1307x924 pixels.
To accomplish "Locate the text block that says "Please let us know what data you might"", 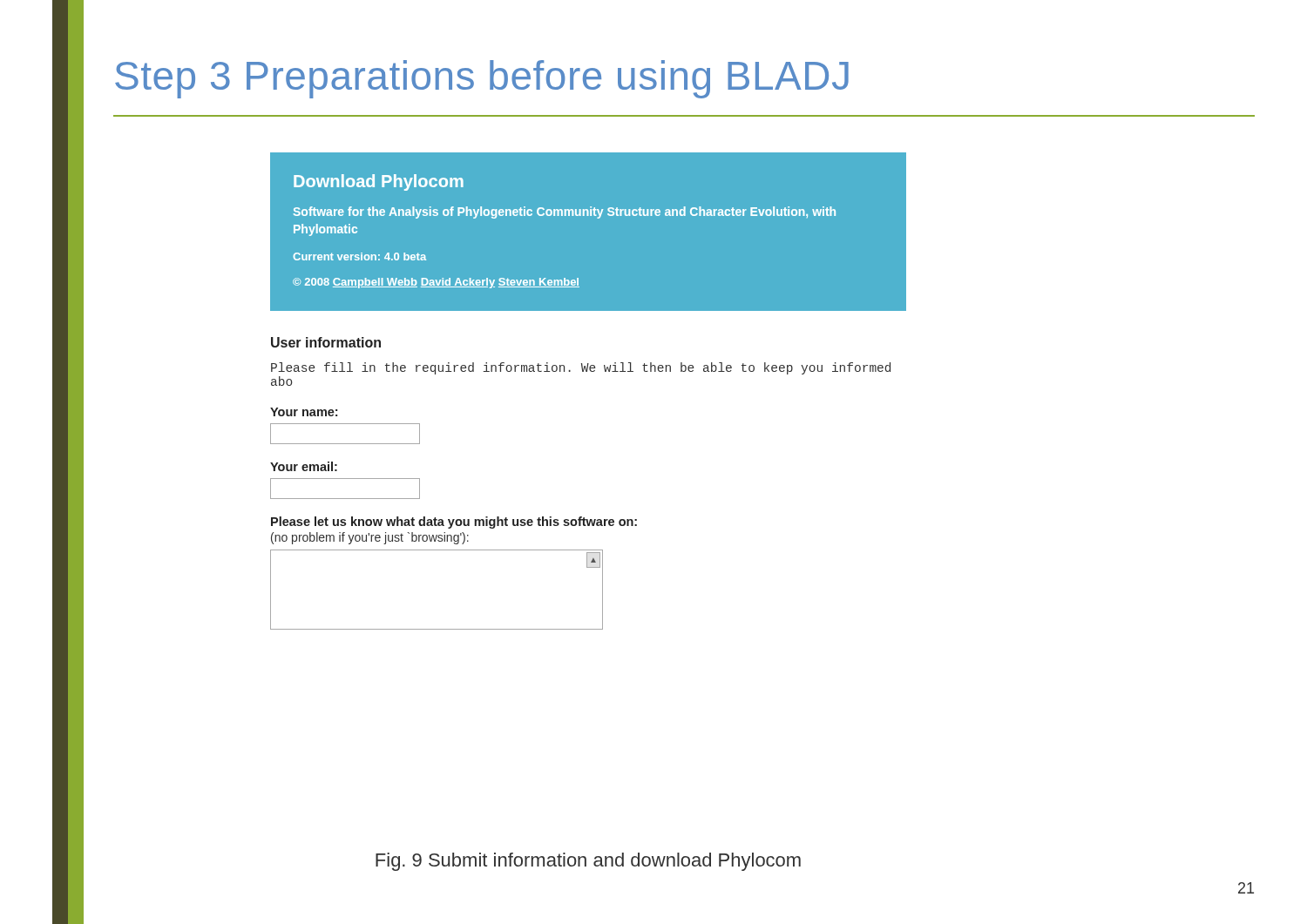I will tap(588, 572).
